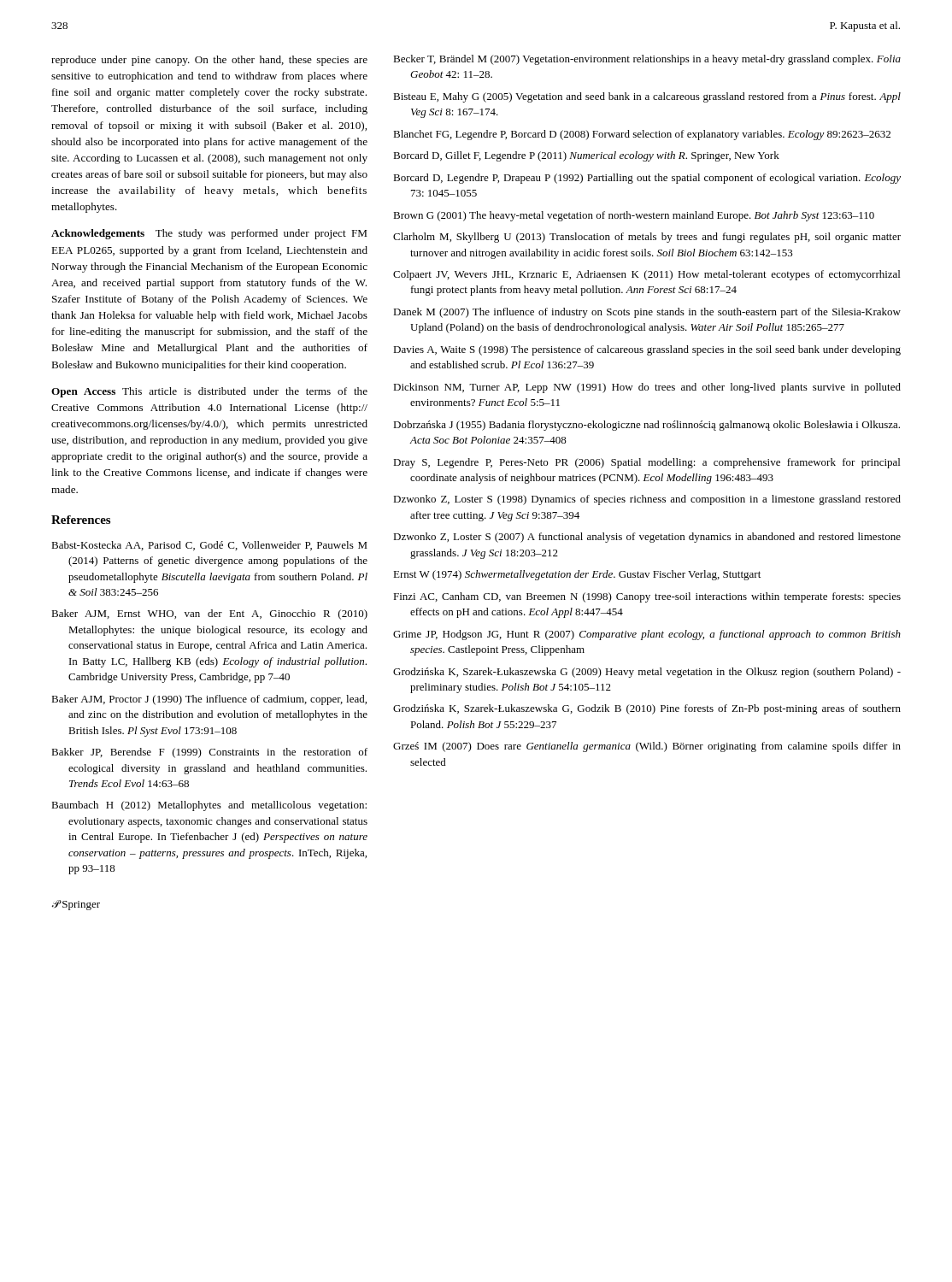The image size is (952, 1282).
Task: Find the region starting "Finzi AC, Canham CD, van Breemen N"
Action: pyautogui.click(x=647, y=604)
